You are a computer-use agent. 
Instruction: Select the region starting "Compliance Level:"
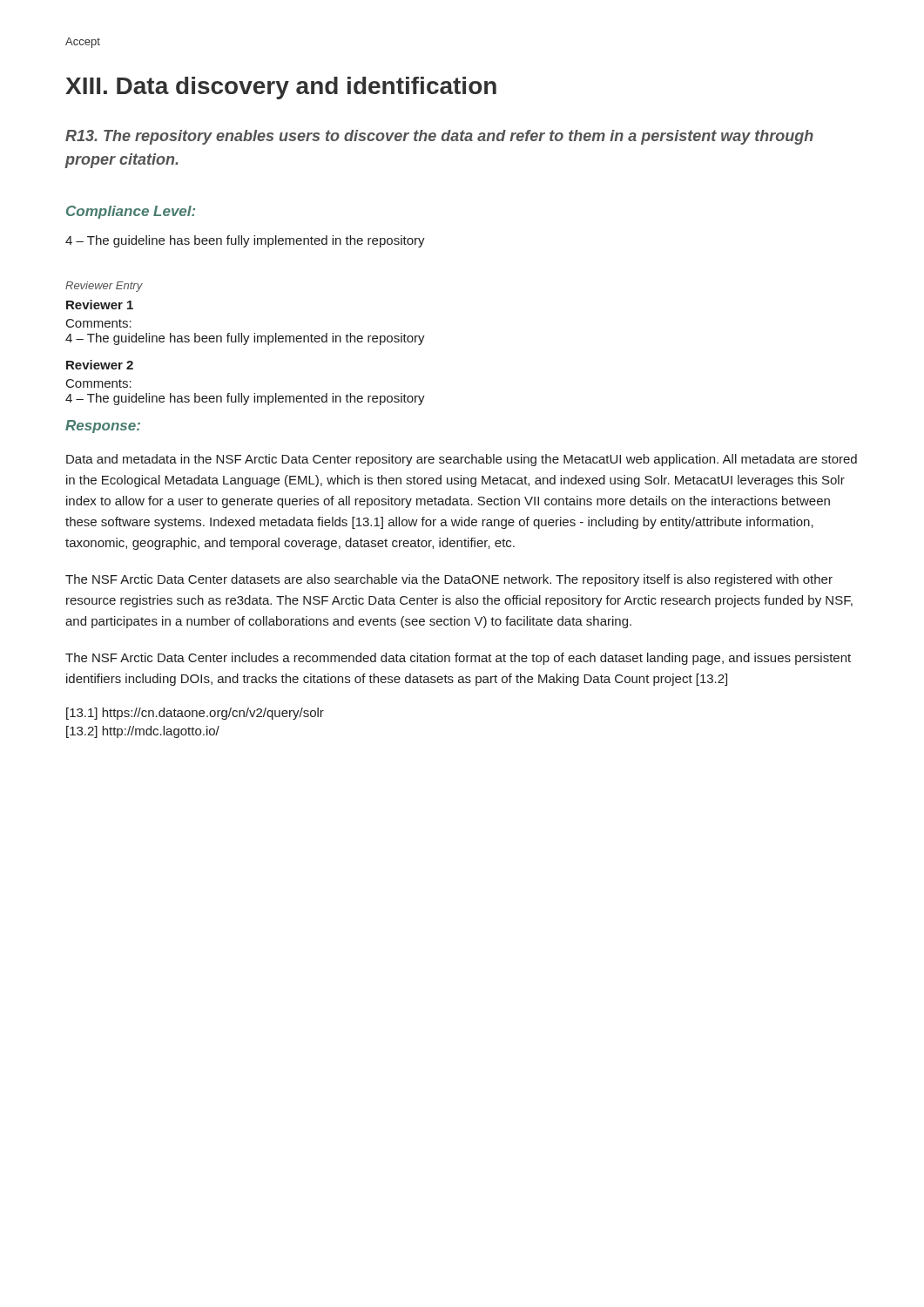click(131, 211)
